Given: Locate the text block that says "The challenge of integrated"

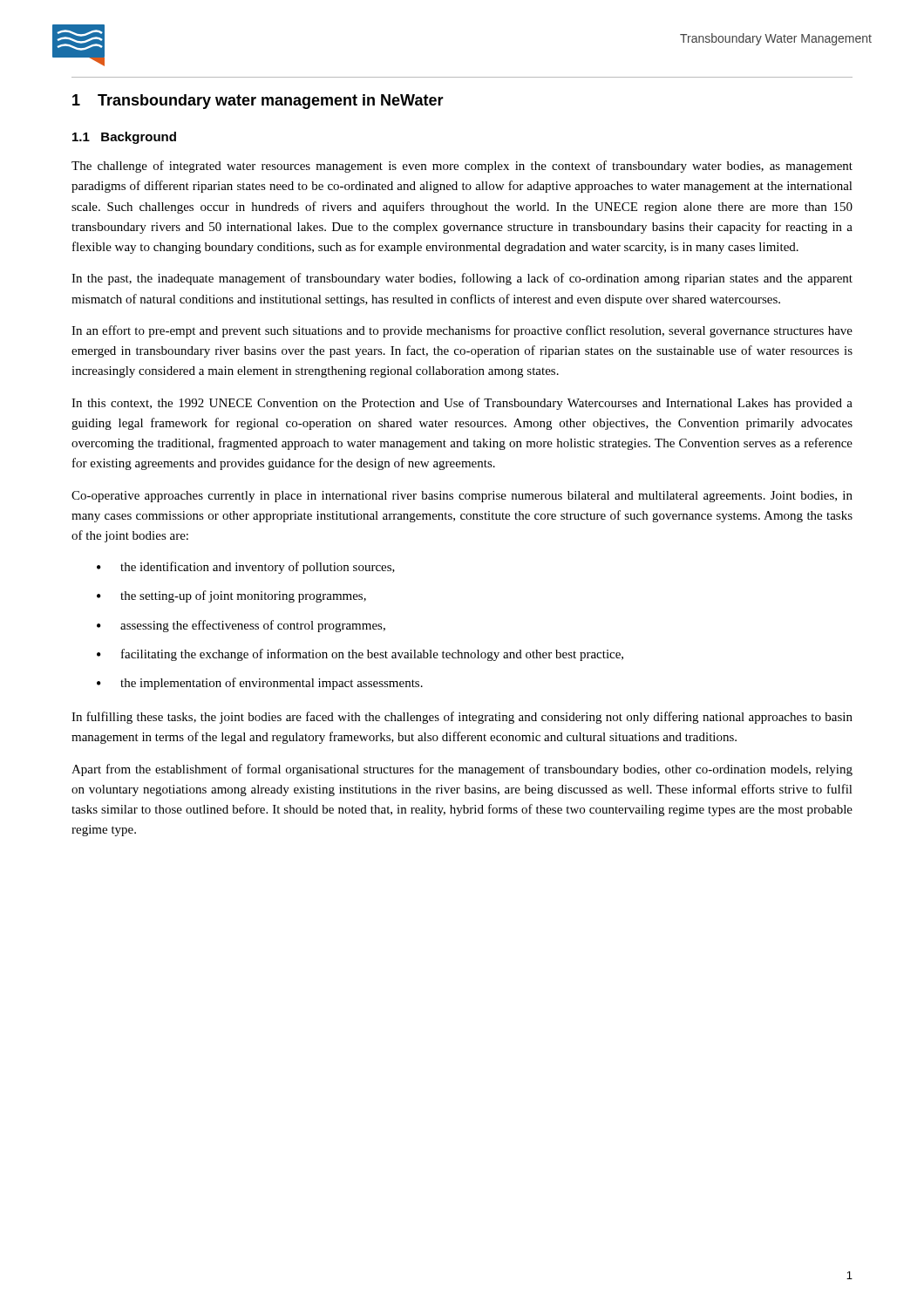Looking at the screenshot, I should coord(462,206).
